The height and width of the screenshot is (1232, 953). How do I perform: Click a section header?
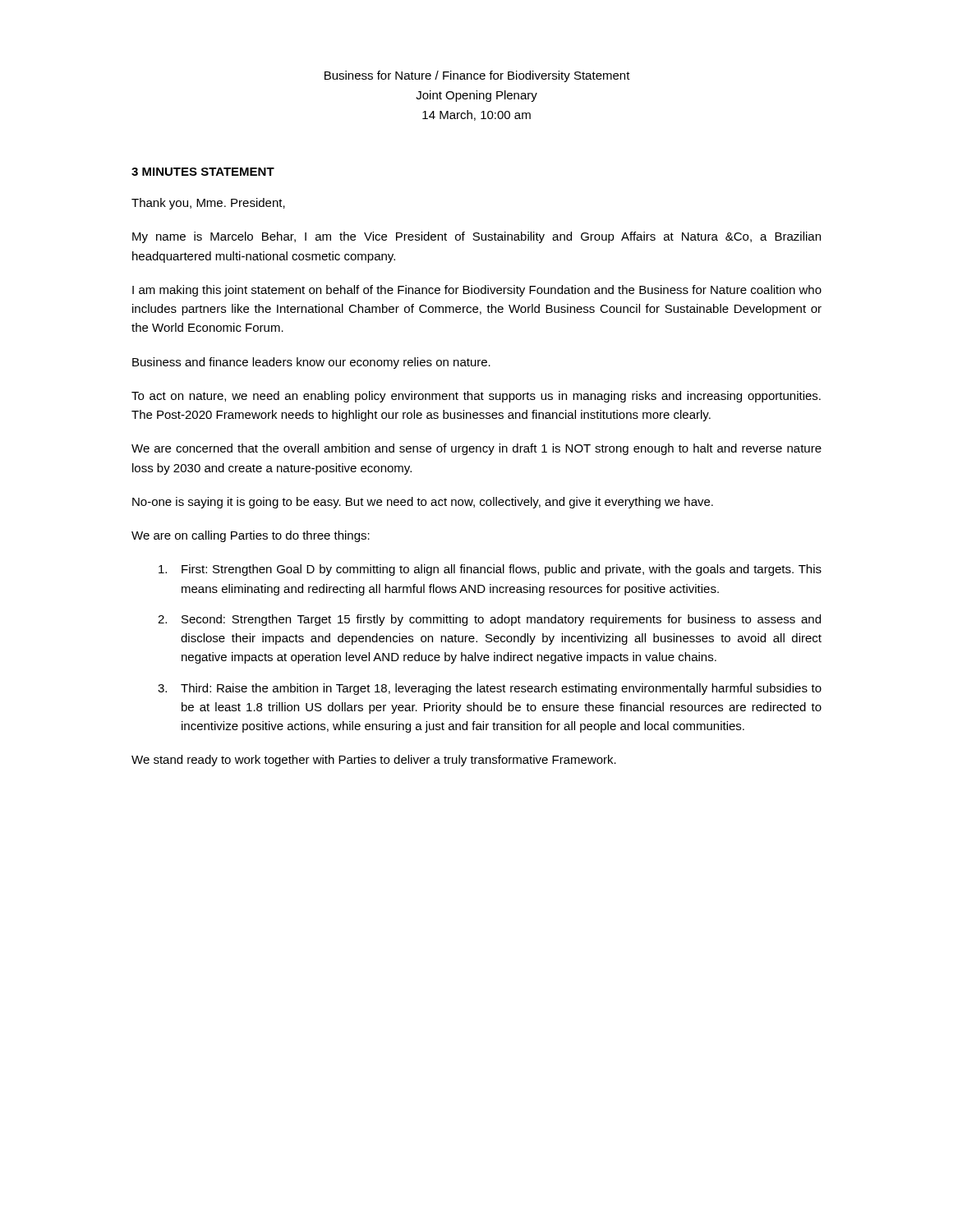[203, 171]
